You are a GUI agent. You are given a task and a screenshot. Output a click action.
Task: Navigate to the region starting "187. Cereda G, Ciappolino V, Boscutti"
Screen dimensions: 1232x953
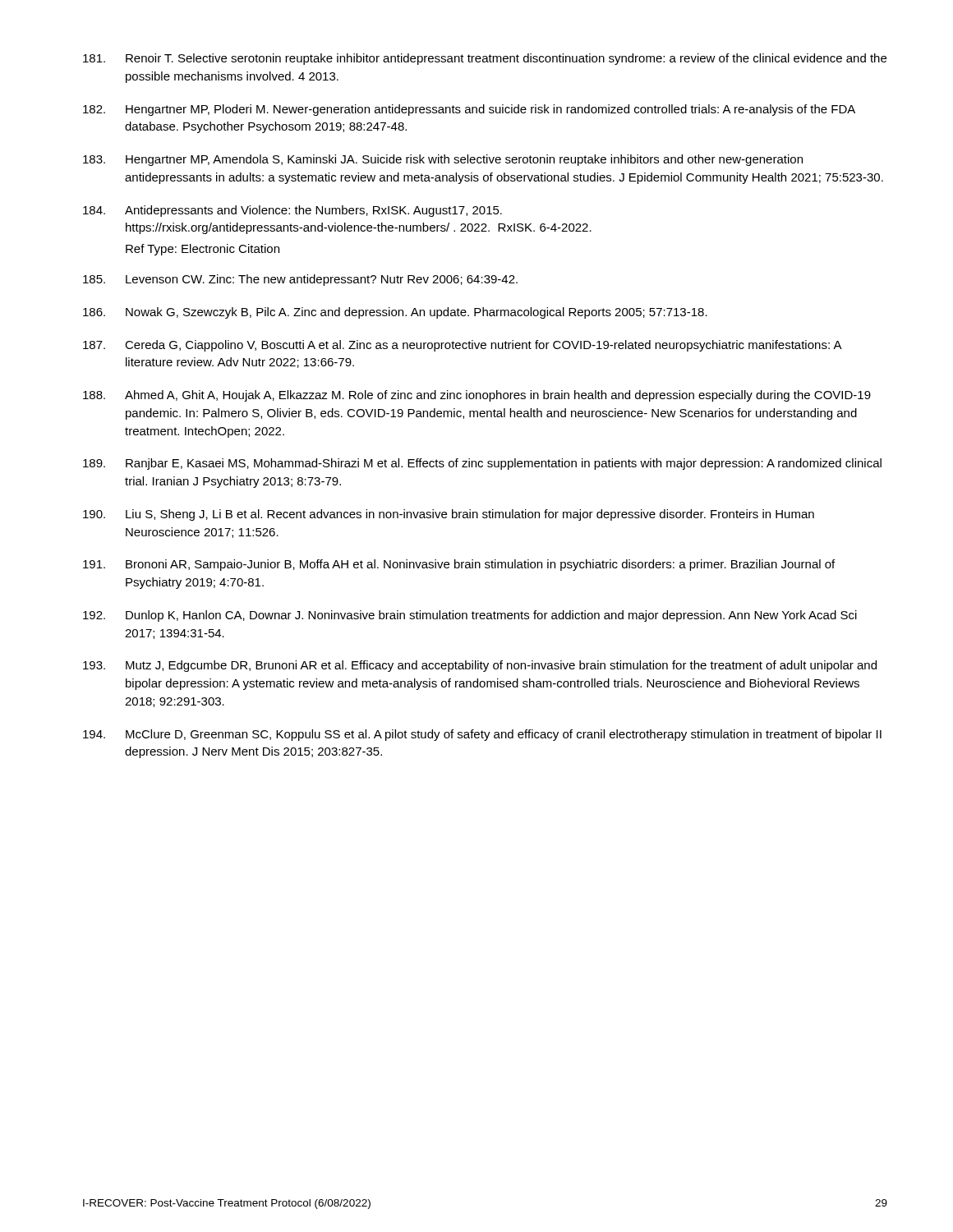pos(485,353)
